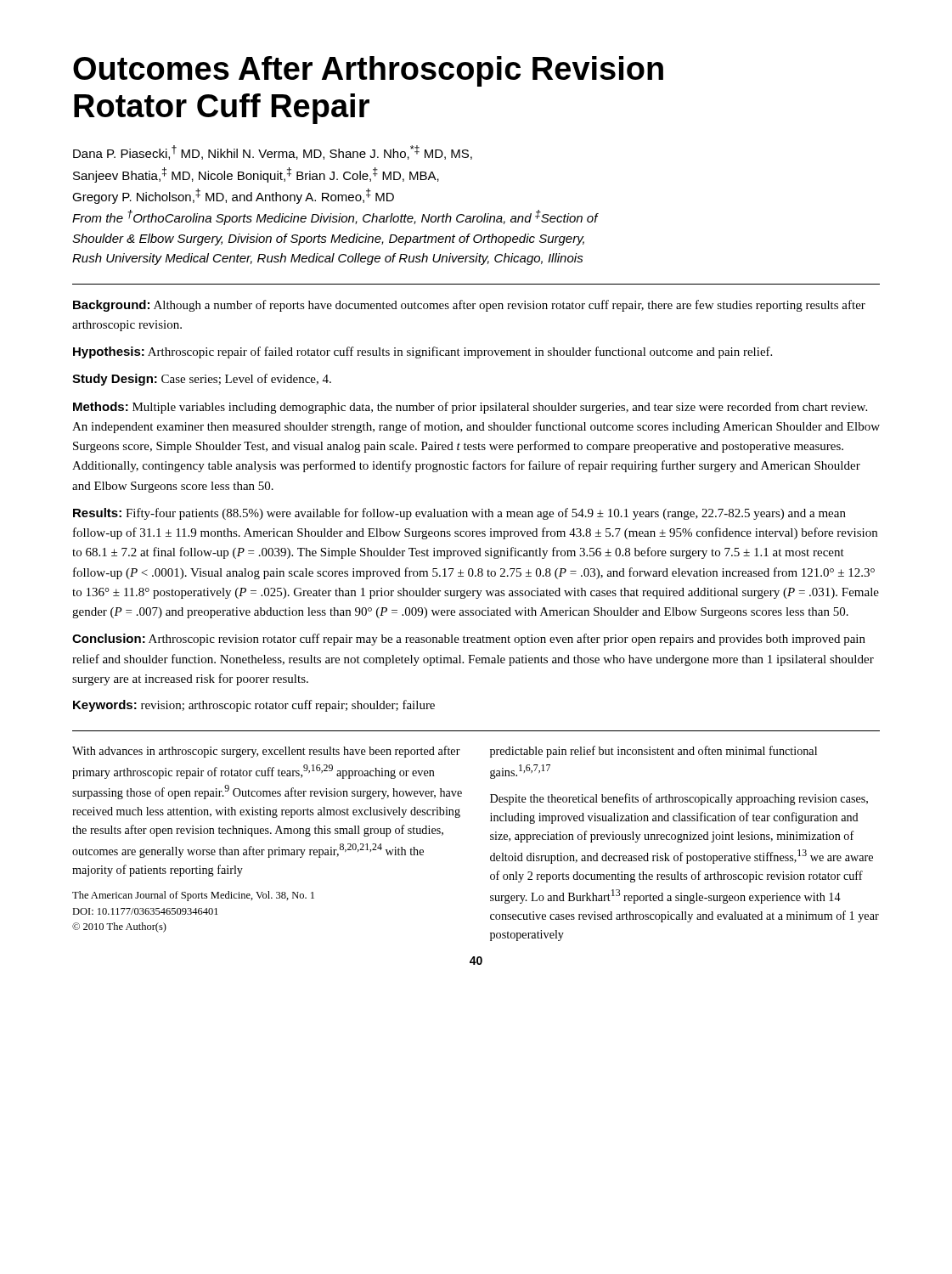Locate the element starting "With advances in arthroscopic surgery, excellent results"

267,838
